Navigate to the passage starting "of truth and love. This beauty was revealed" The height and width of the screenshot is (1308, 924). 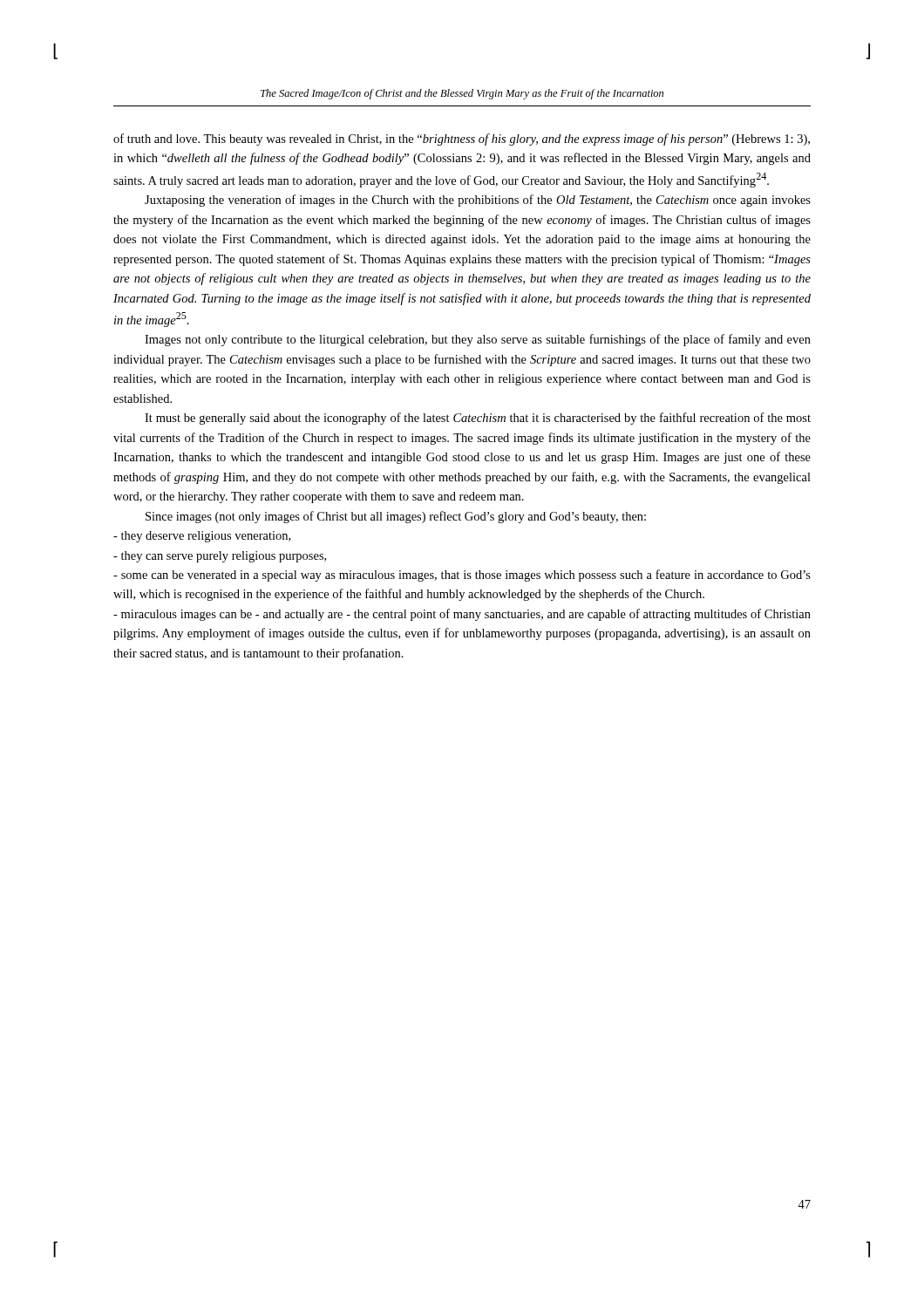click(462, 160)
